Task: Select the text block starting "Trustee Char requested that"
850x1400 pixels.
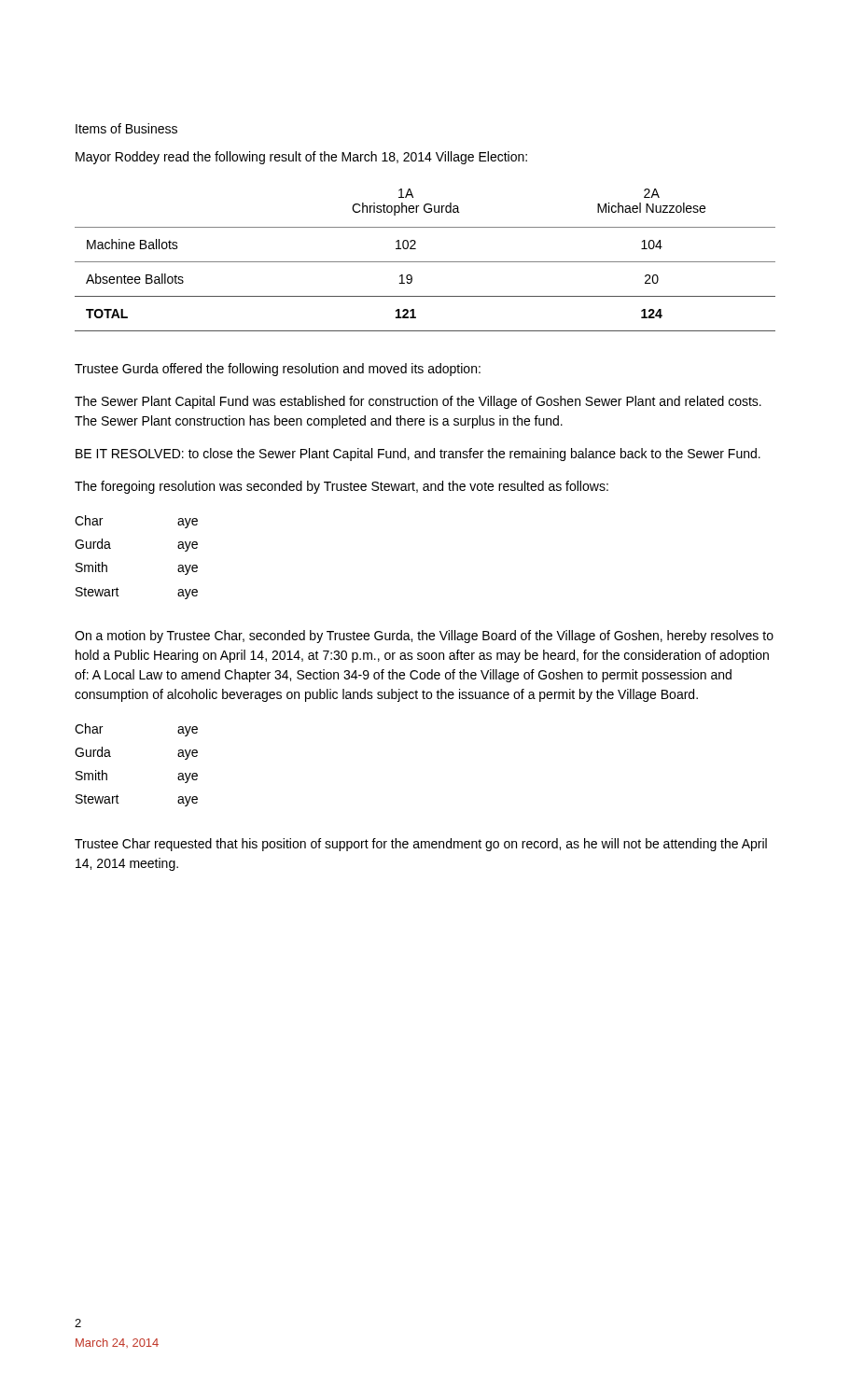Action: coord(421,853)
